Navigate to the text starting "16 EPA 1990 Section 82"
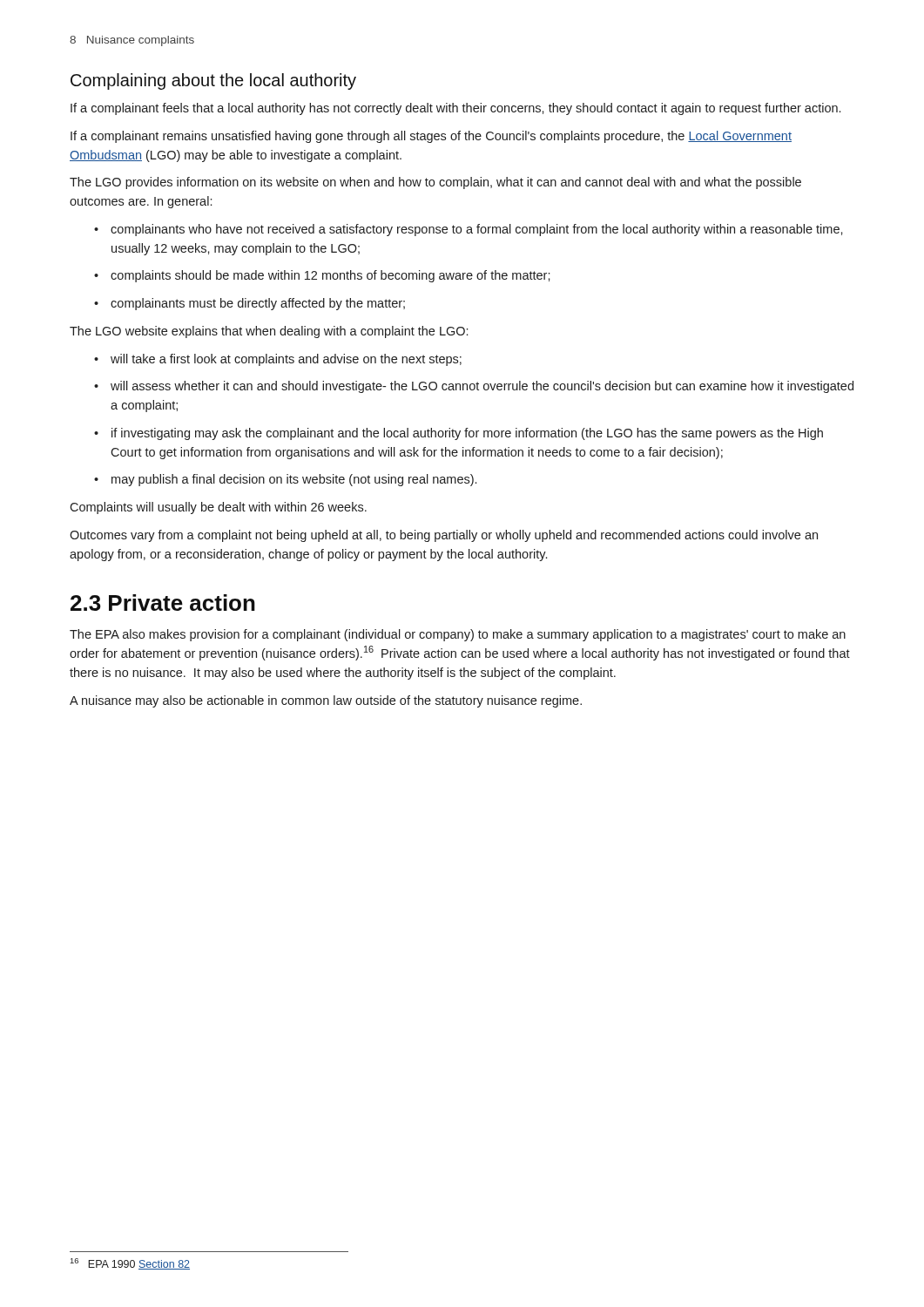The height and width of the screenshot is (1307, 924). (x=130, y=1263)
